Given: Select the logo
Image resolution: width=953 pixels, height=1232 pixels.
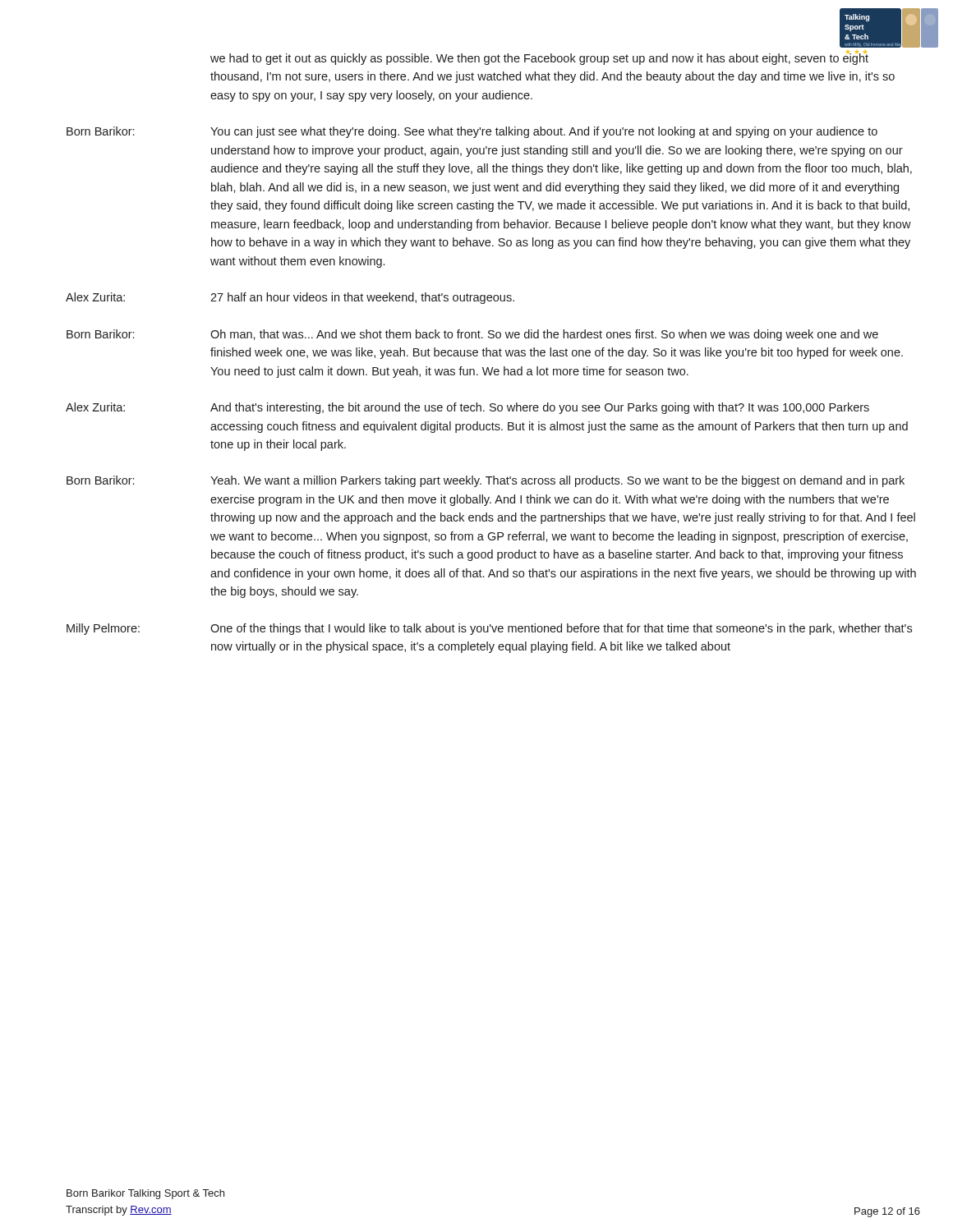Looking at the screenshot, I should tap(889, 32).
